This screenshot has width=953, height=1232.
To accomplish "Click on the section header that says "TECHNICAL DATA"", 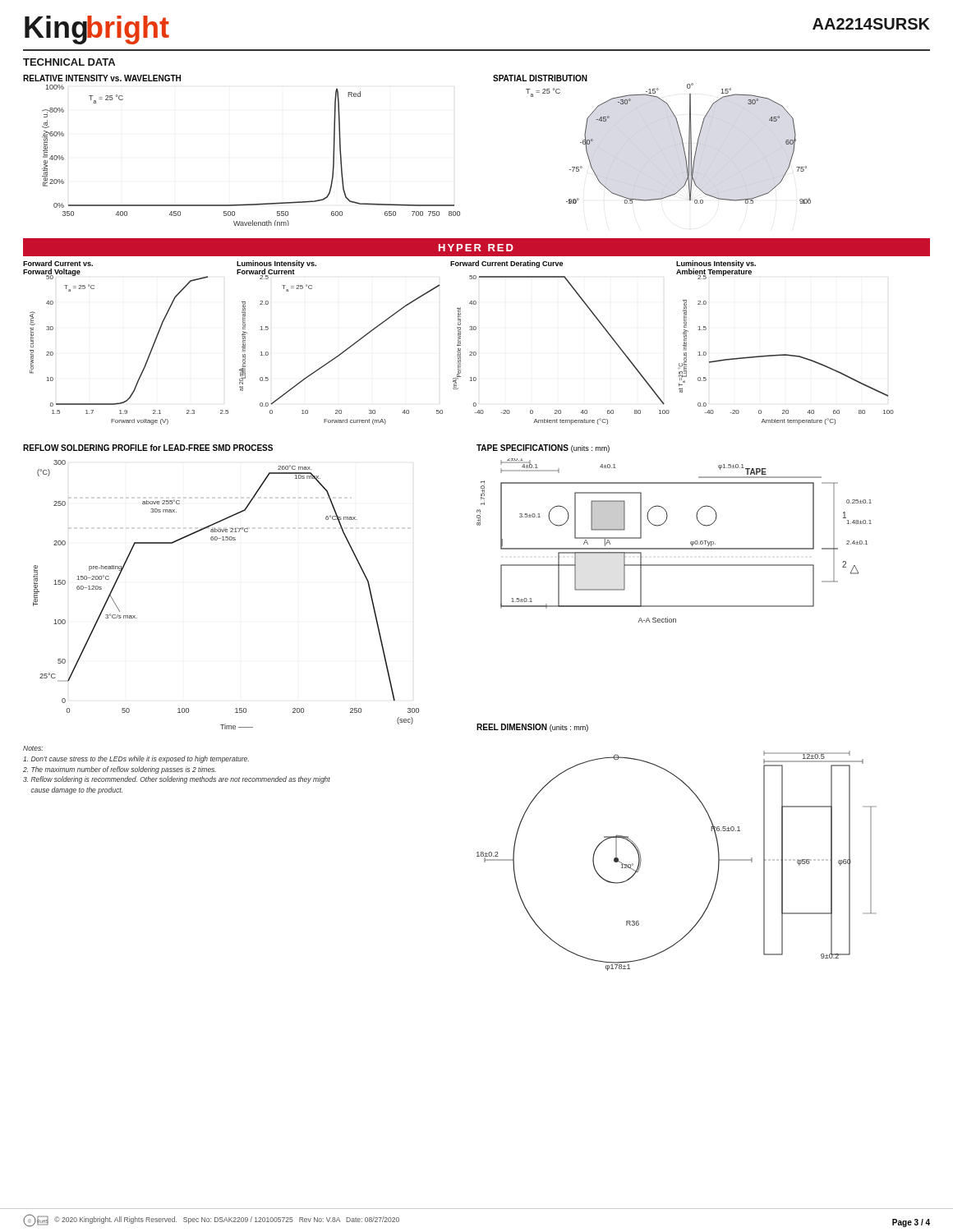I will tap(69, 62).
